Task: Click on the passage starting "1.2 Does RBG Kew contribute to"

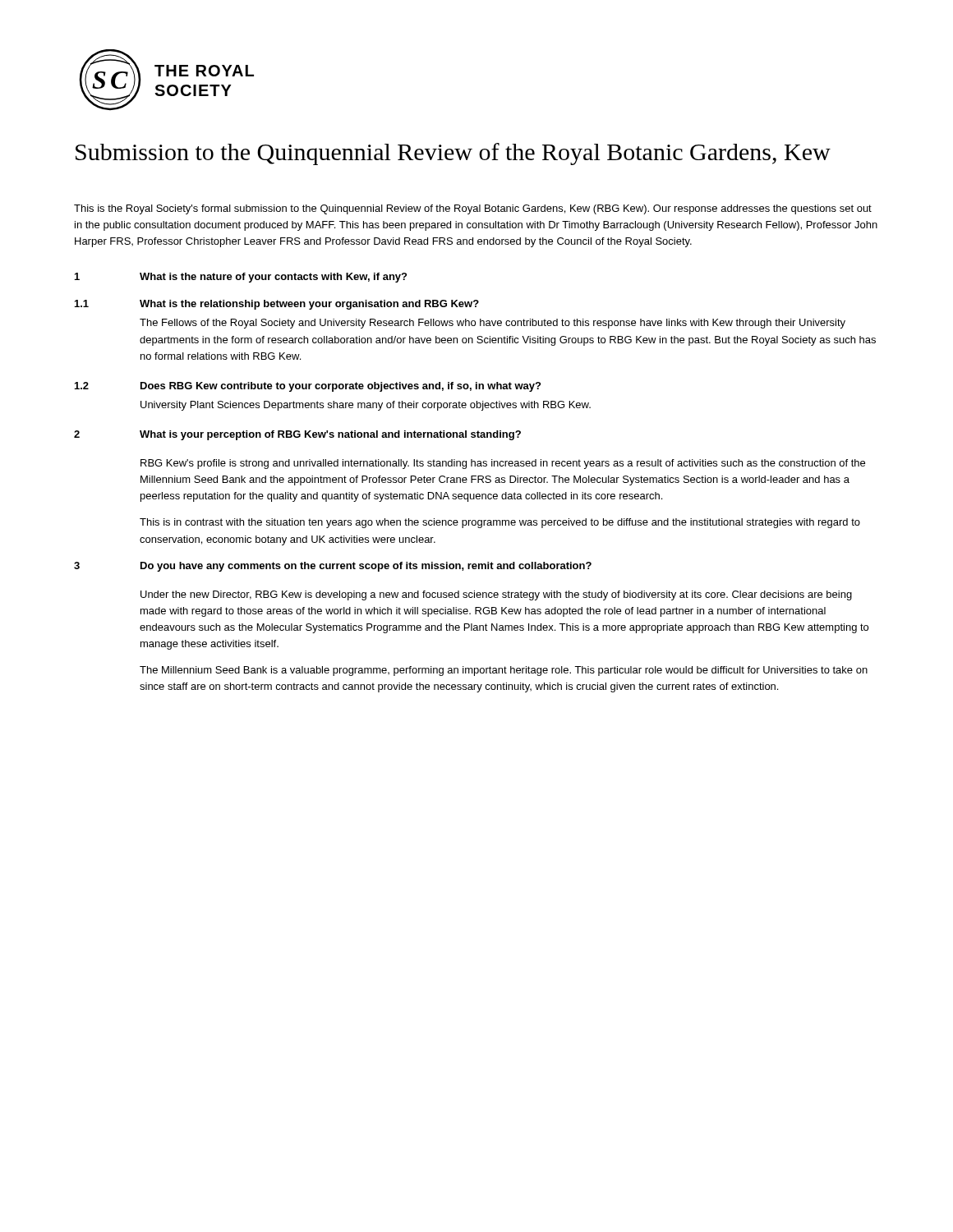Action: click(476, 396)
